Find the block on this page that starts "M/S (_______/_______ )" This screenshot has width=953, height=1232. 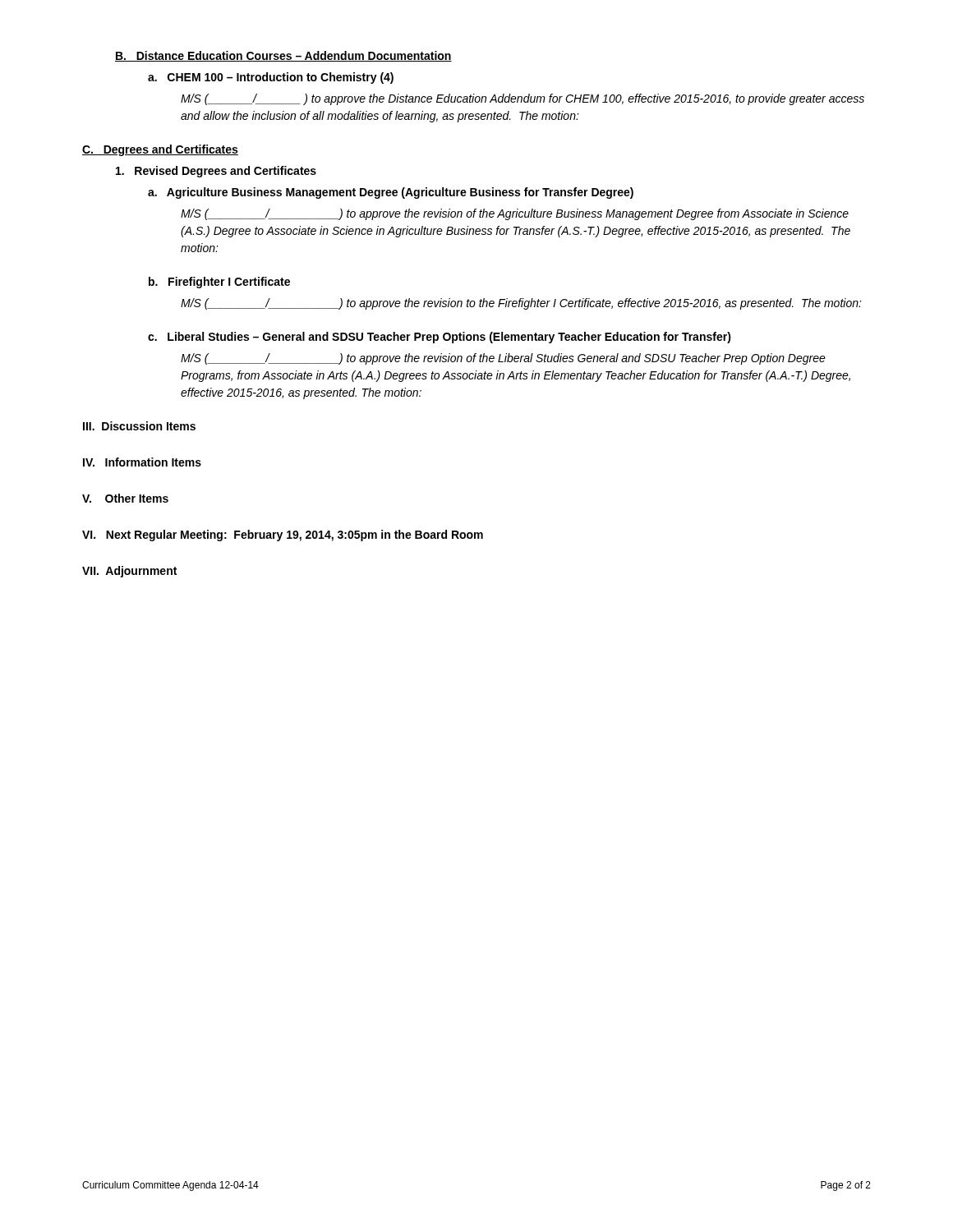pyautogui.click(x=523, y=107)
